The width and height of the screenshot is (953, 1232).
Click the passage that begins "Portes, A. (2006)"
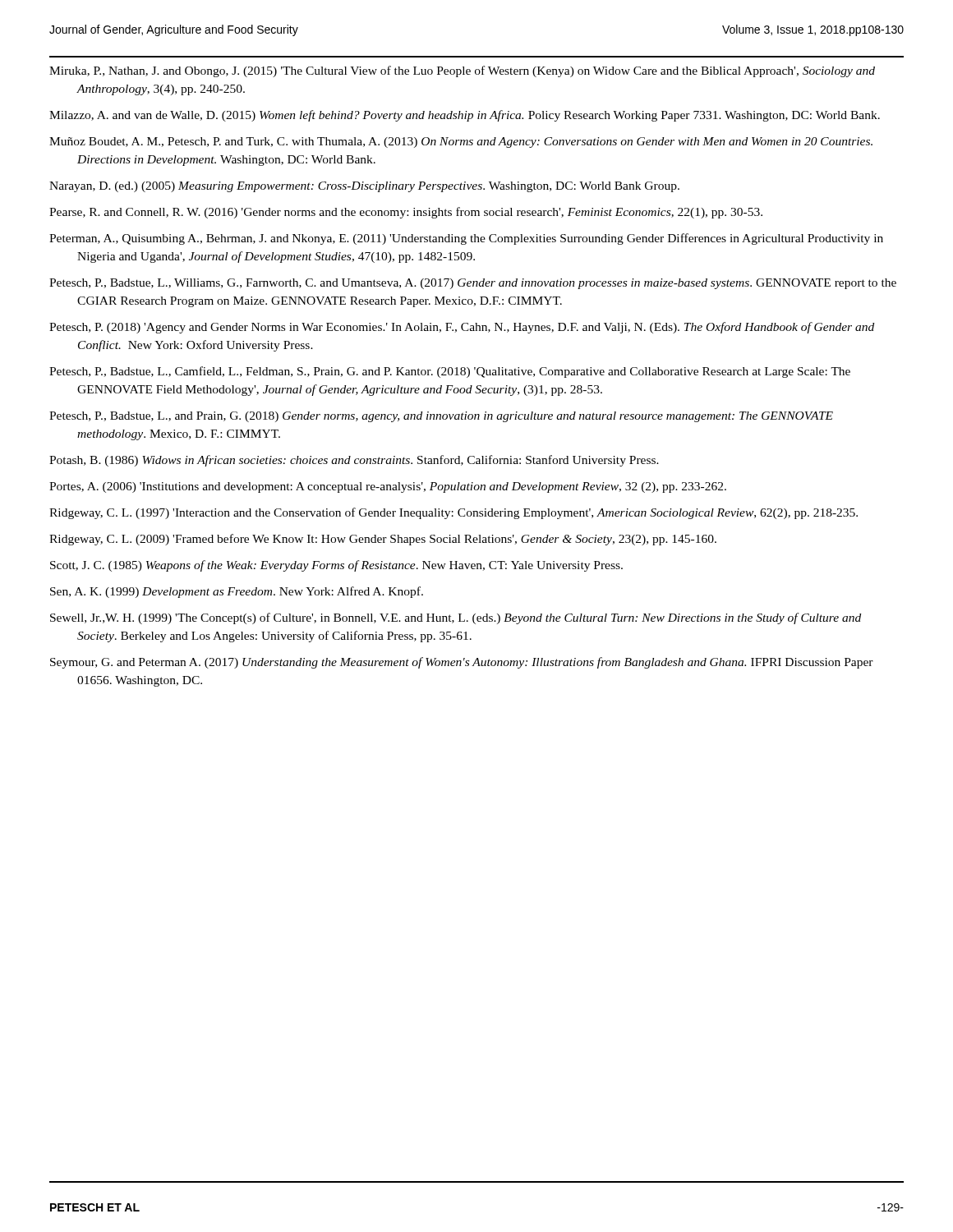pos(388,486)
